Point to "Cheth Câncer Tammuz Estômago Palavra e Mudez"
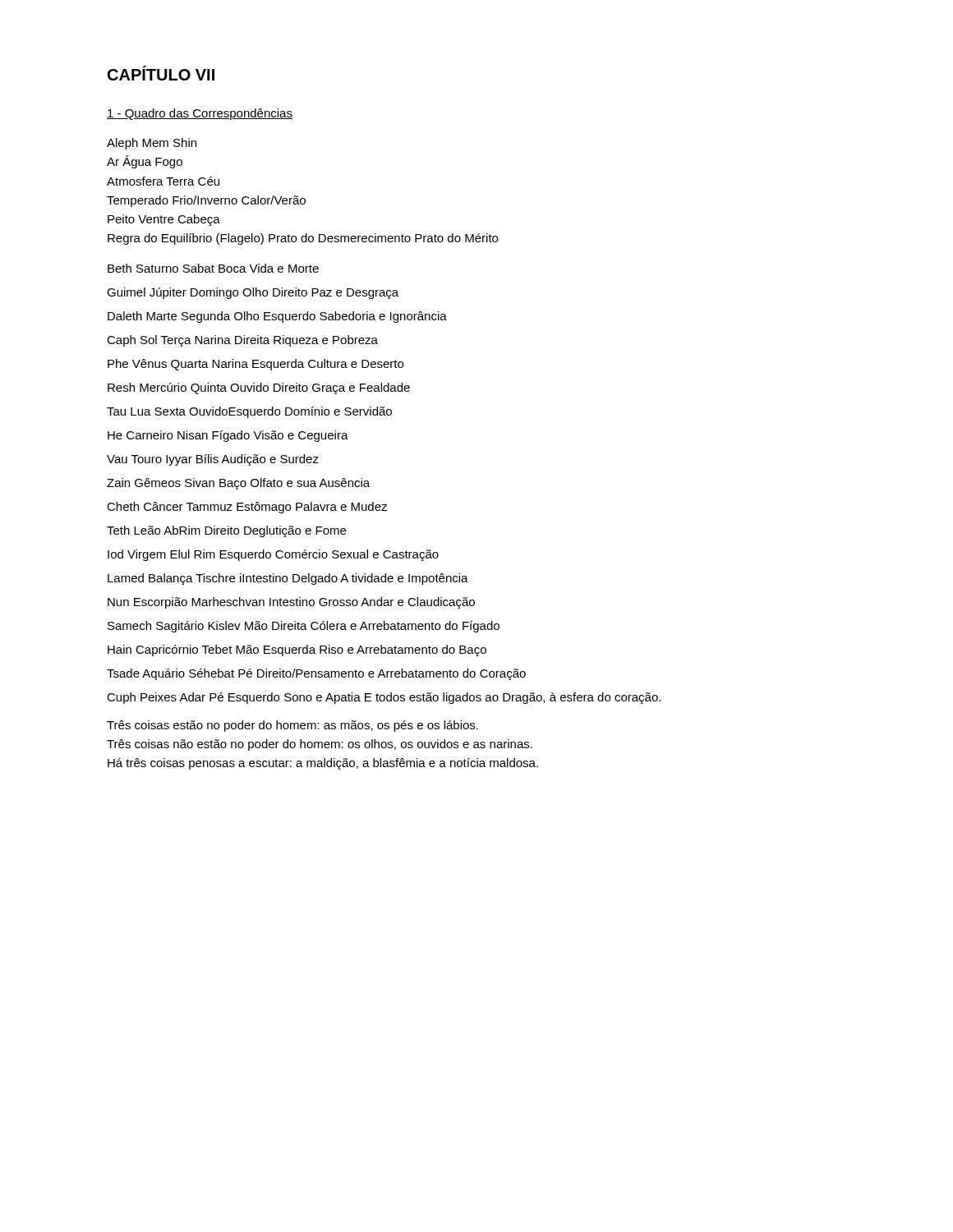Viewport: 953px width, 1232px height. (247, 506)
